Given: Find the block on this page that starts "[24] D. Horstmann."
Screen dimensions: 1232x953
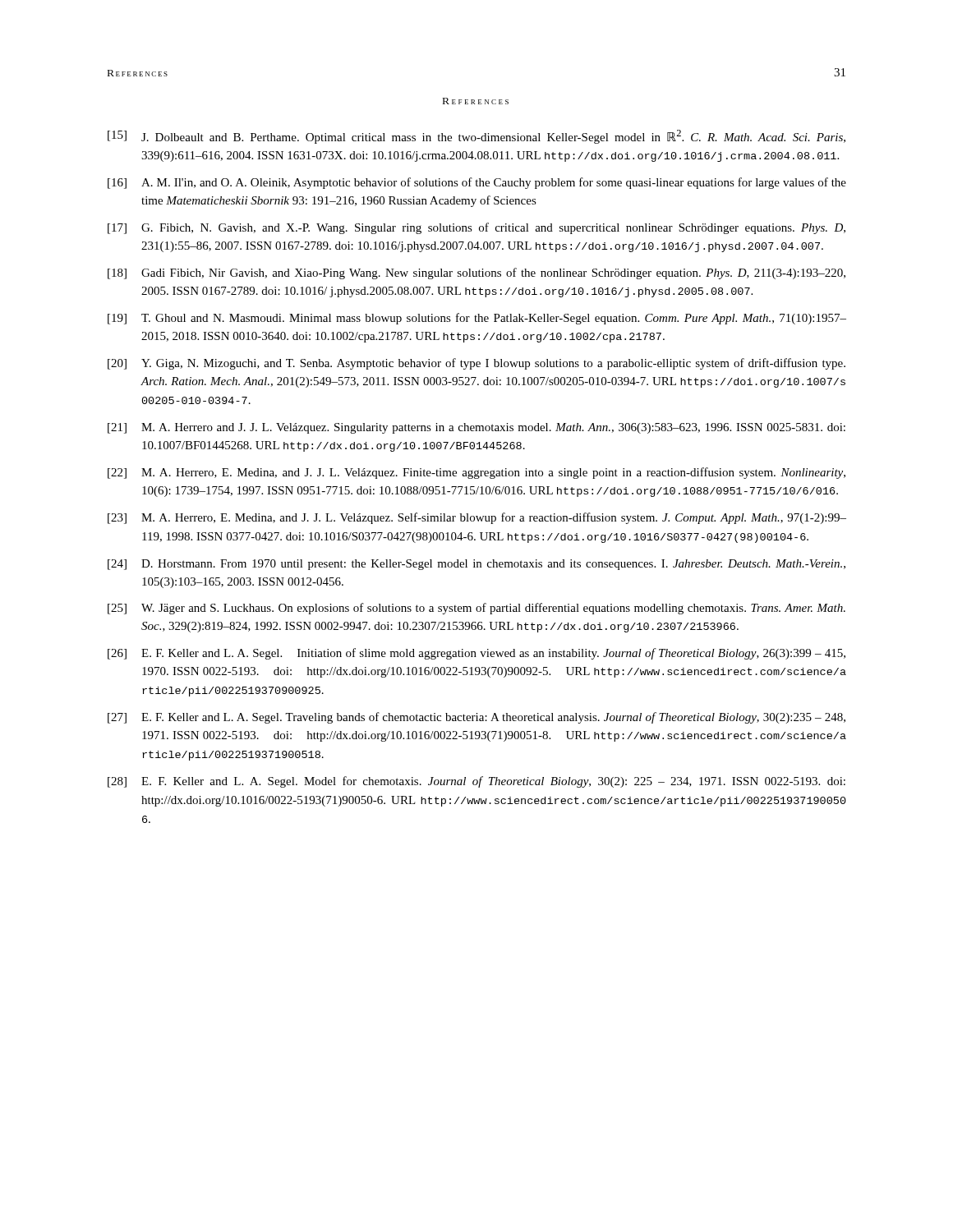Looking at the screenshot, I should tap(476, 572).
